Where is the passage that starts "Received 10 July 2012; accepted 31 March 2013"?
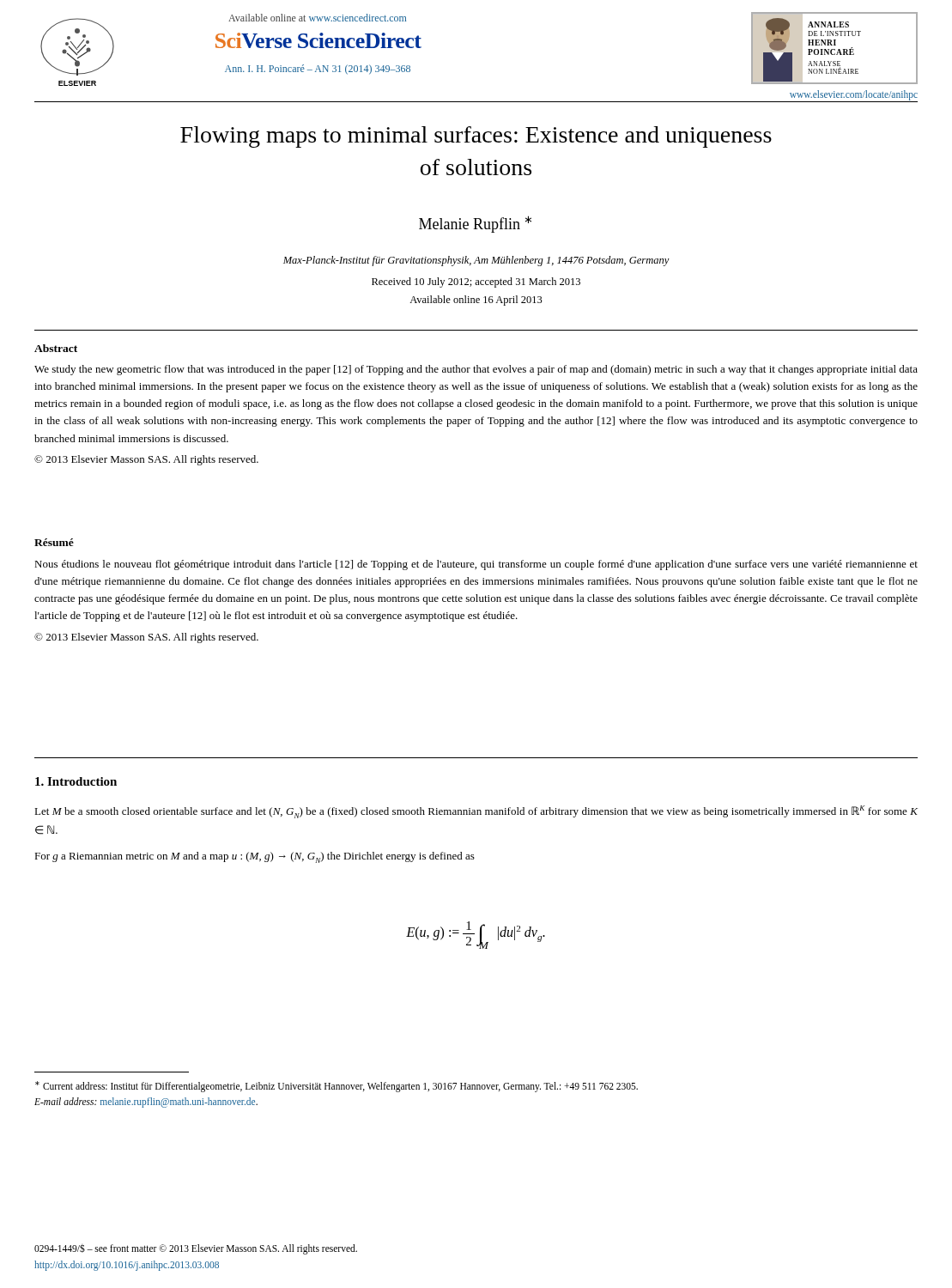The width and height of the screenshot is (952, 1288). tap(476, 291)
